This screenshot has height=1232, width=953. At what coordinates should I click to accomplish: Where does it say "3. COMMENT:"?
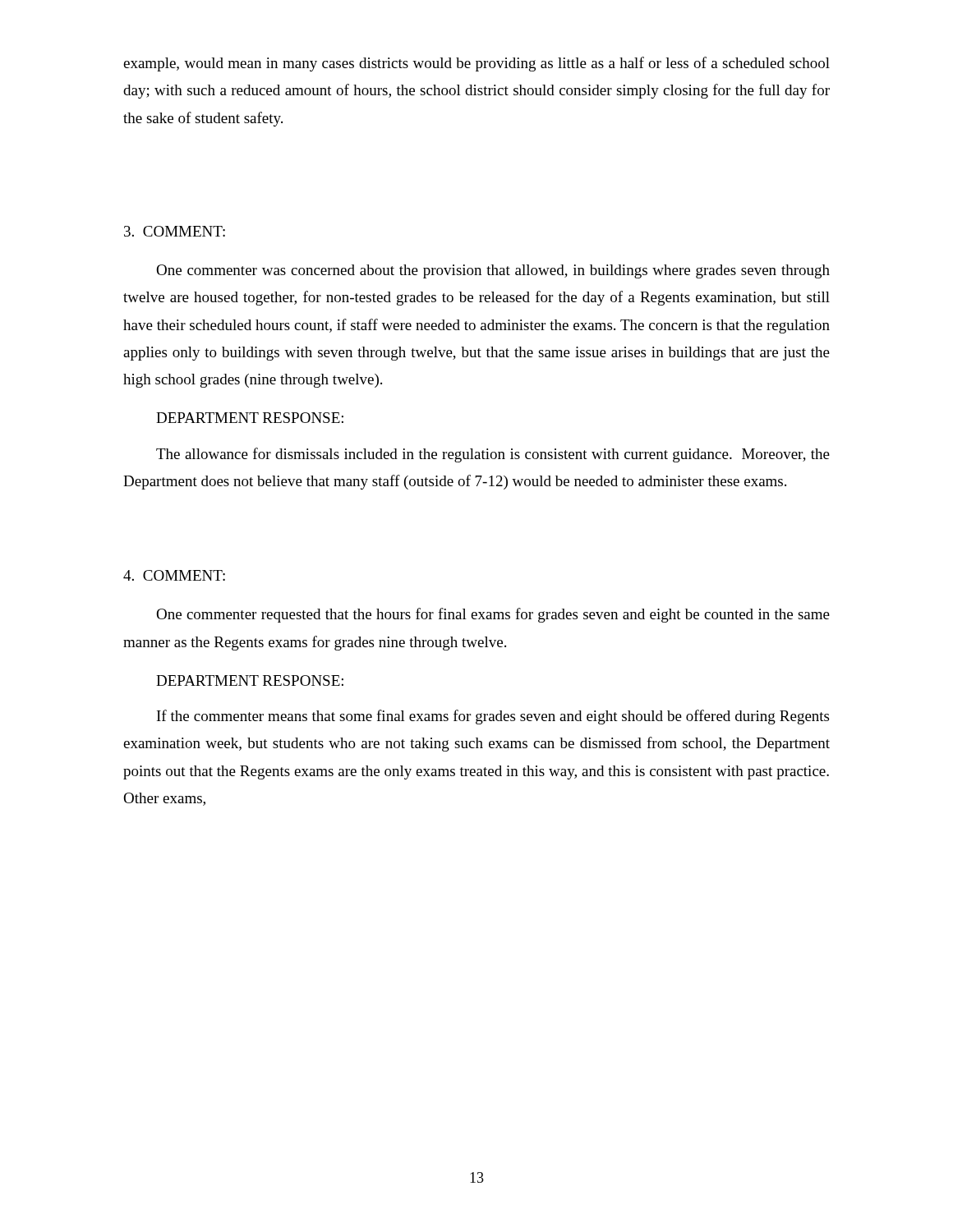175,231
